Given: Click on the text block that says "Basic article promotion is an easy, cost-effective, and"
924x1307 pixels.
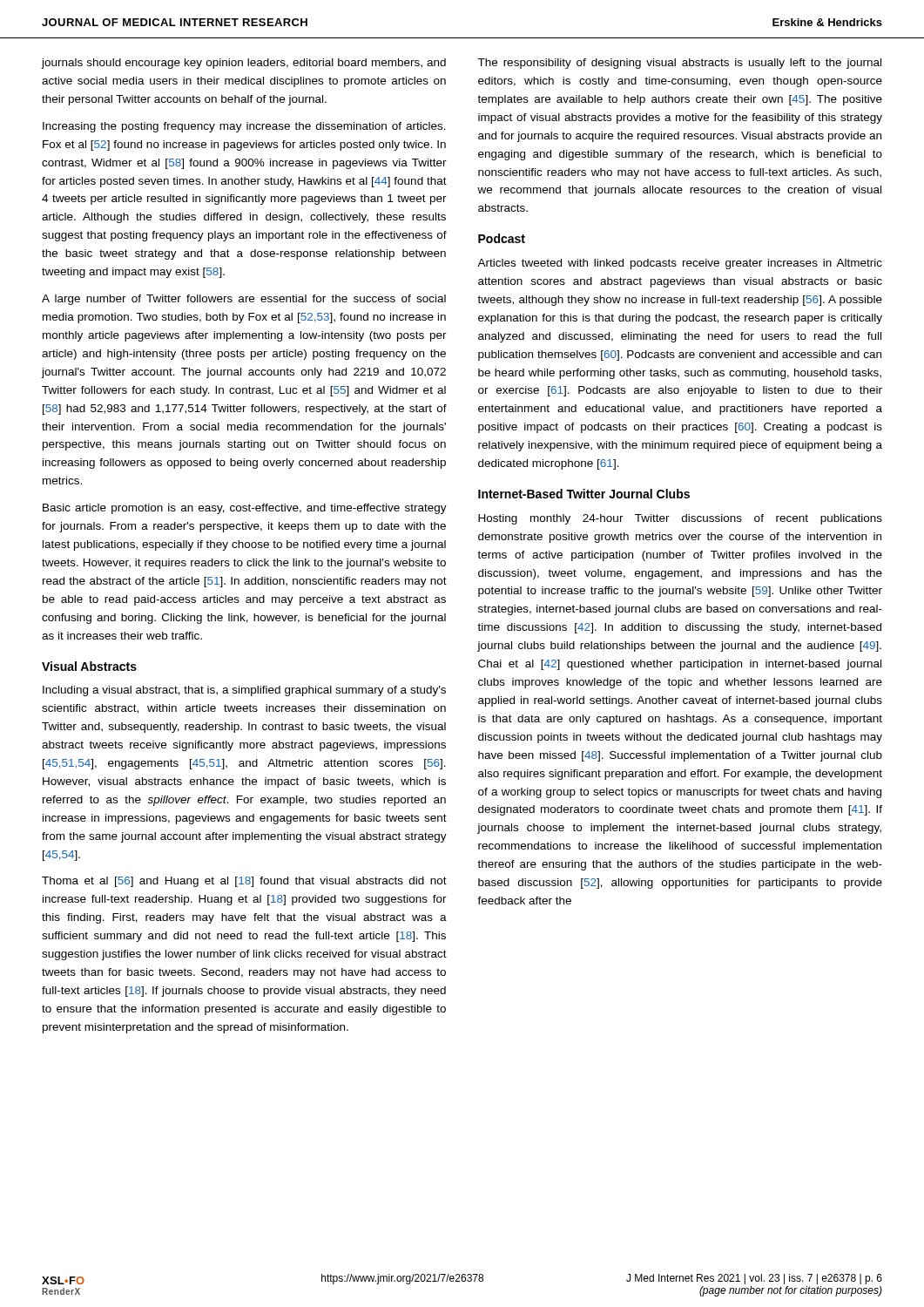Looking at the screenshot, I should click(x=244, y=572).
